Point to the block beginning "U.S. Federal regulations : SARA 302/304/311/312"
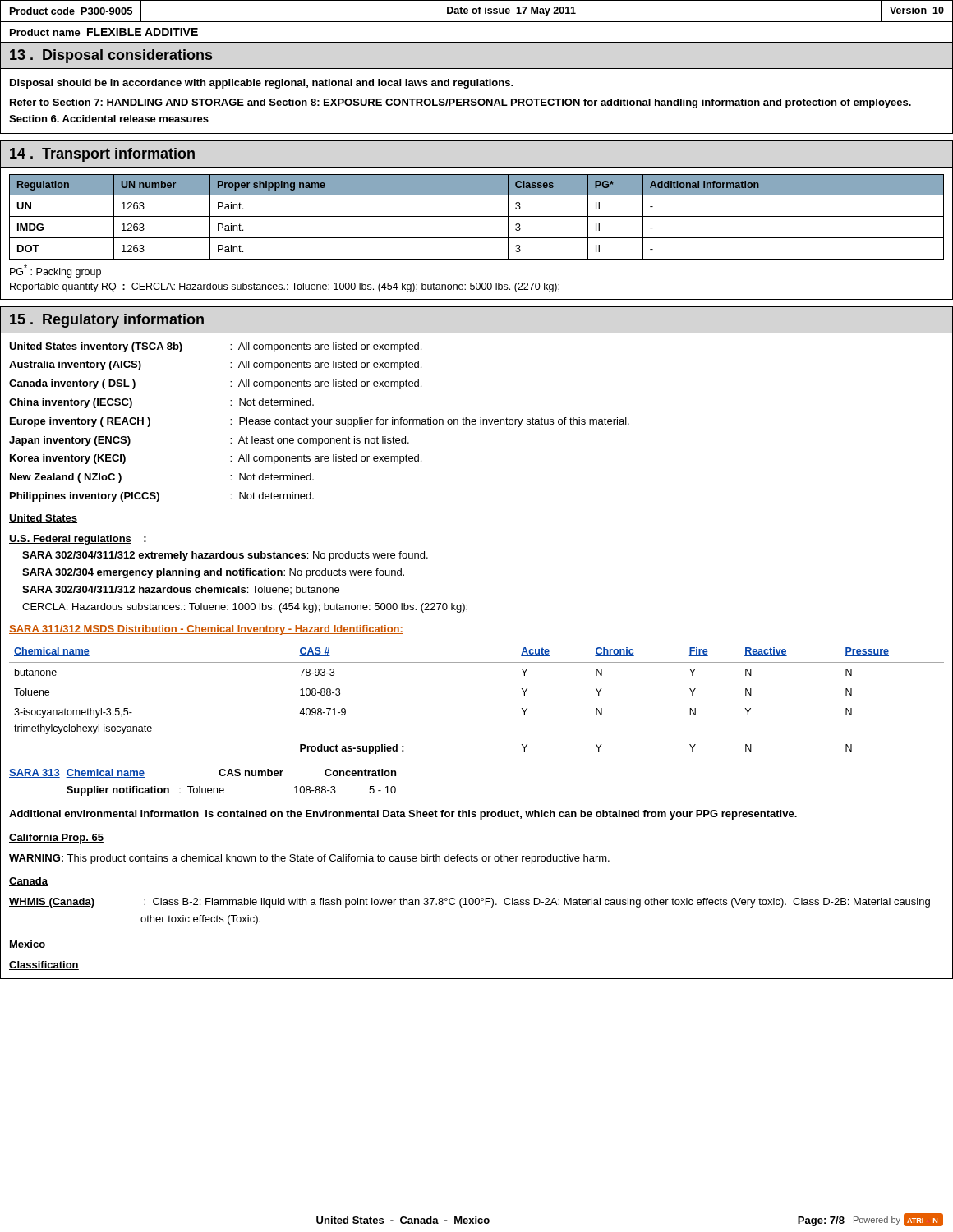Image resolution: width=953 pixels, height=1232 pixels. (x=239, y=572)
